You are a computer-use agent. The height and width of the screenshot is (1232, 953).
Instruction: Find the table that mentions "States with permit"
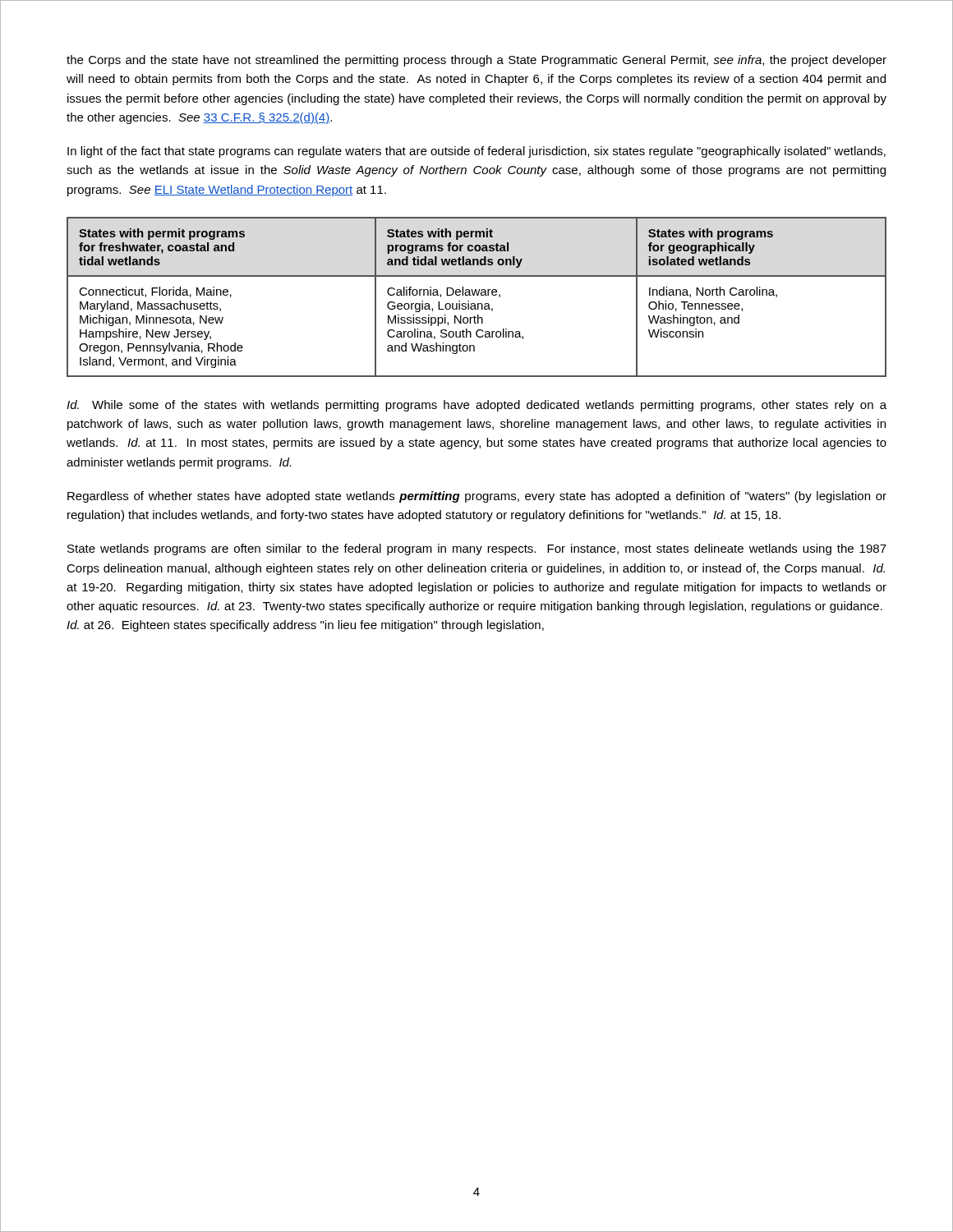(x=476, y=297)
